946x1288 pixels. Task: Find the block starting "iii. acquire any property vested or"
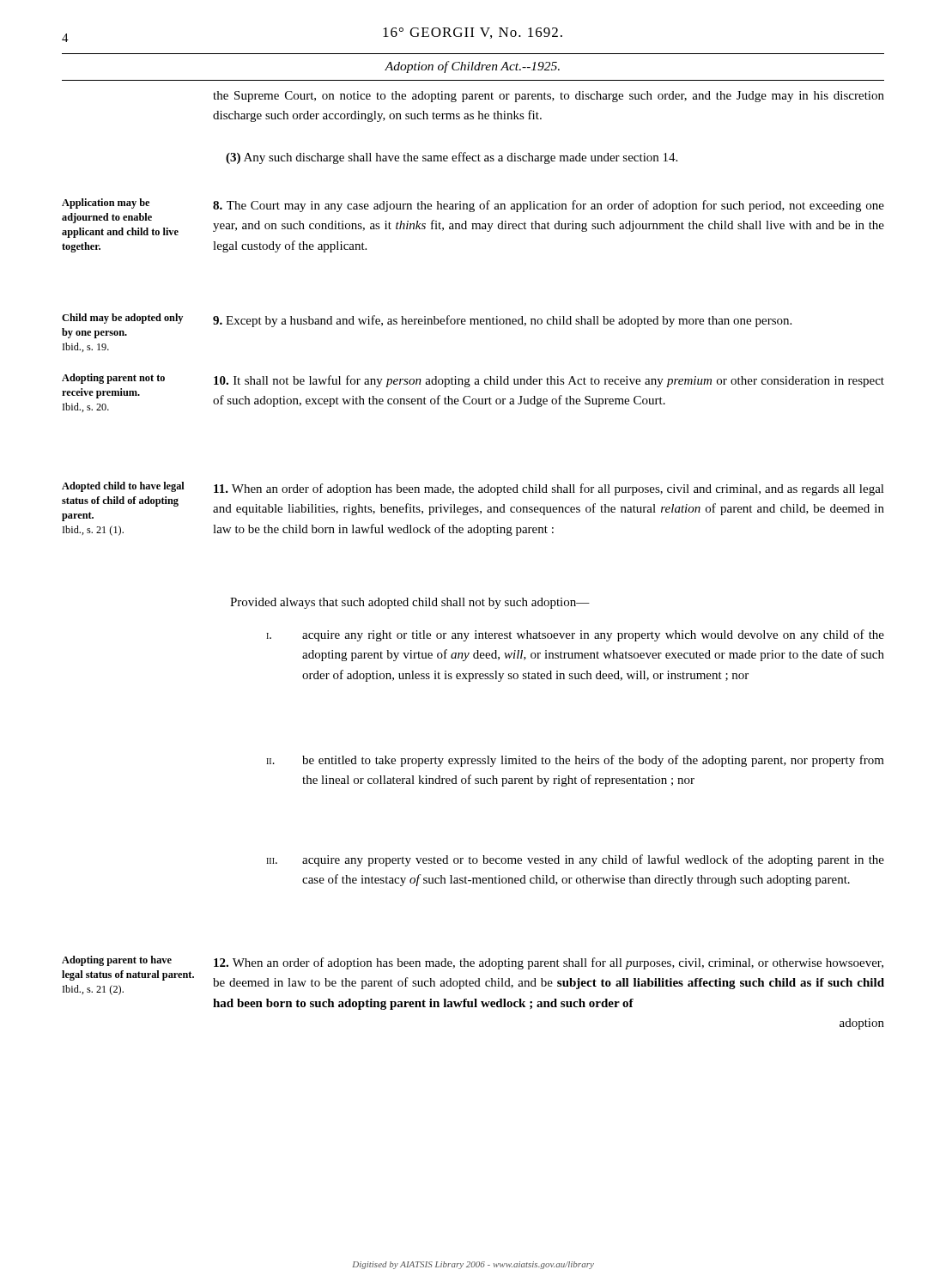(x=575, y=870)
